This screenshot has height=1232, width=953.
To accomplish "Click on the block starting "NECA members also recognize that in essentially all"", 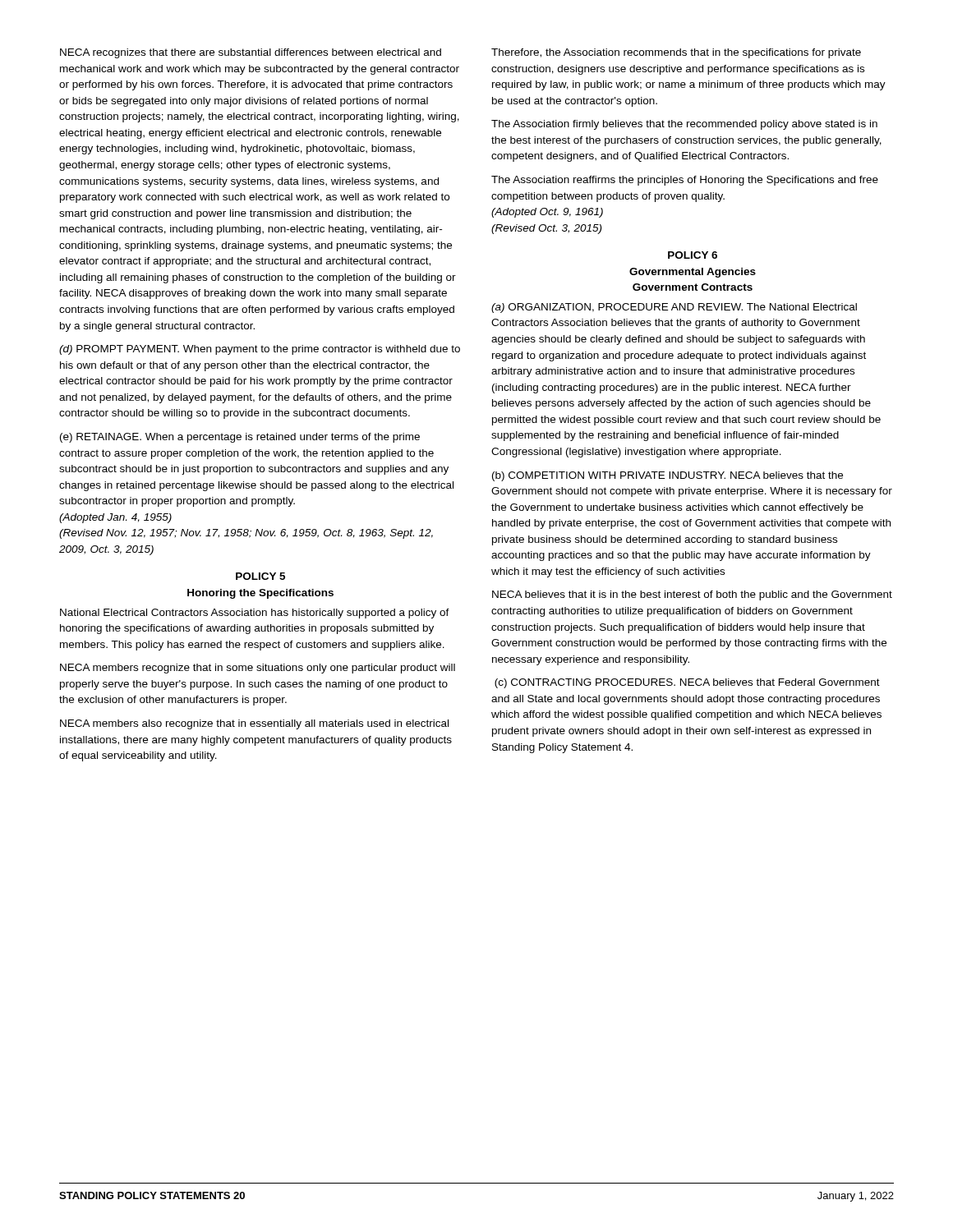I will click(260, 739).
